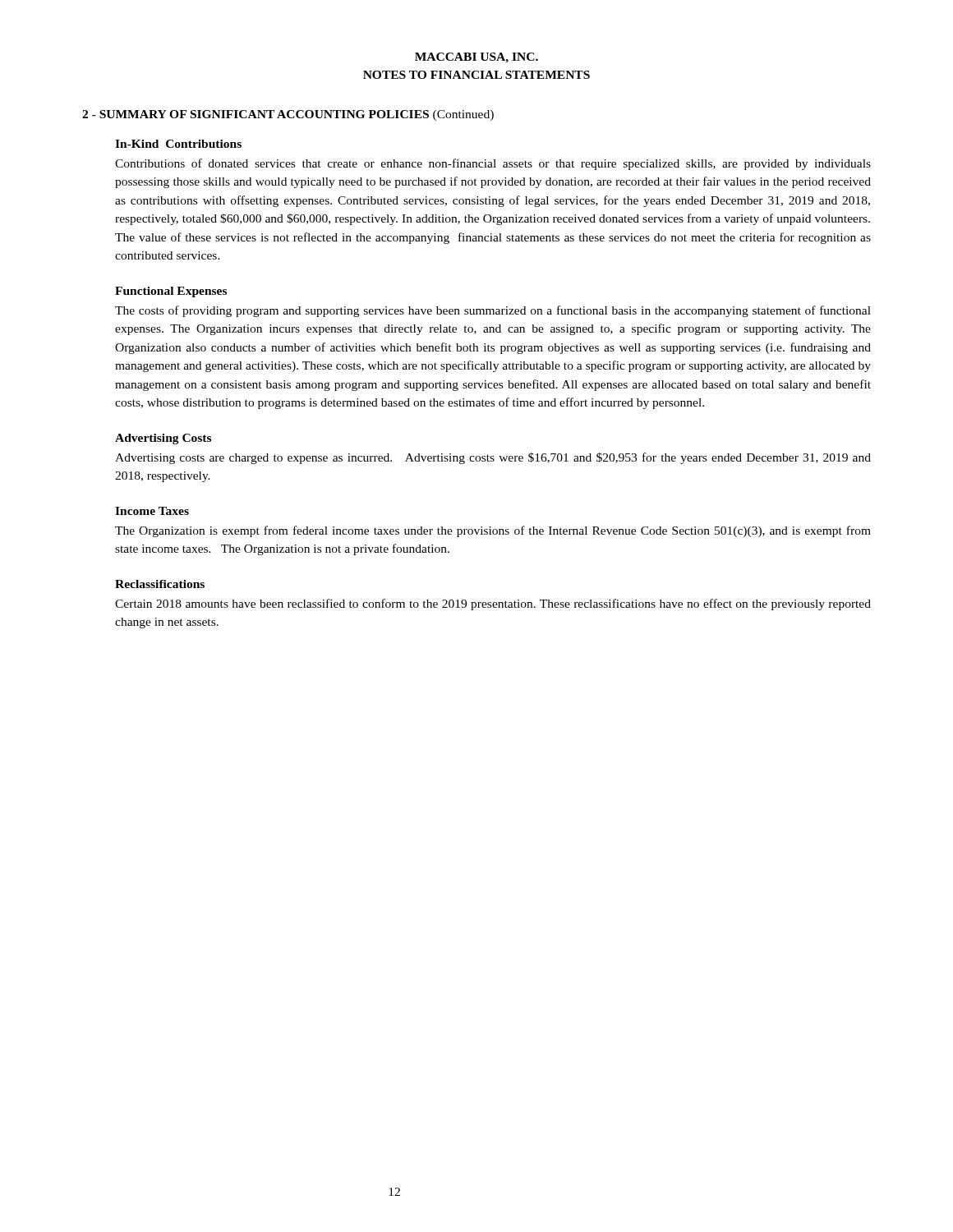Click on the region starting "In-Kind Contributions"
The width and height of the screenshot is (953, 1232).
click(x=178, y=143)
